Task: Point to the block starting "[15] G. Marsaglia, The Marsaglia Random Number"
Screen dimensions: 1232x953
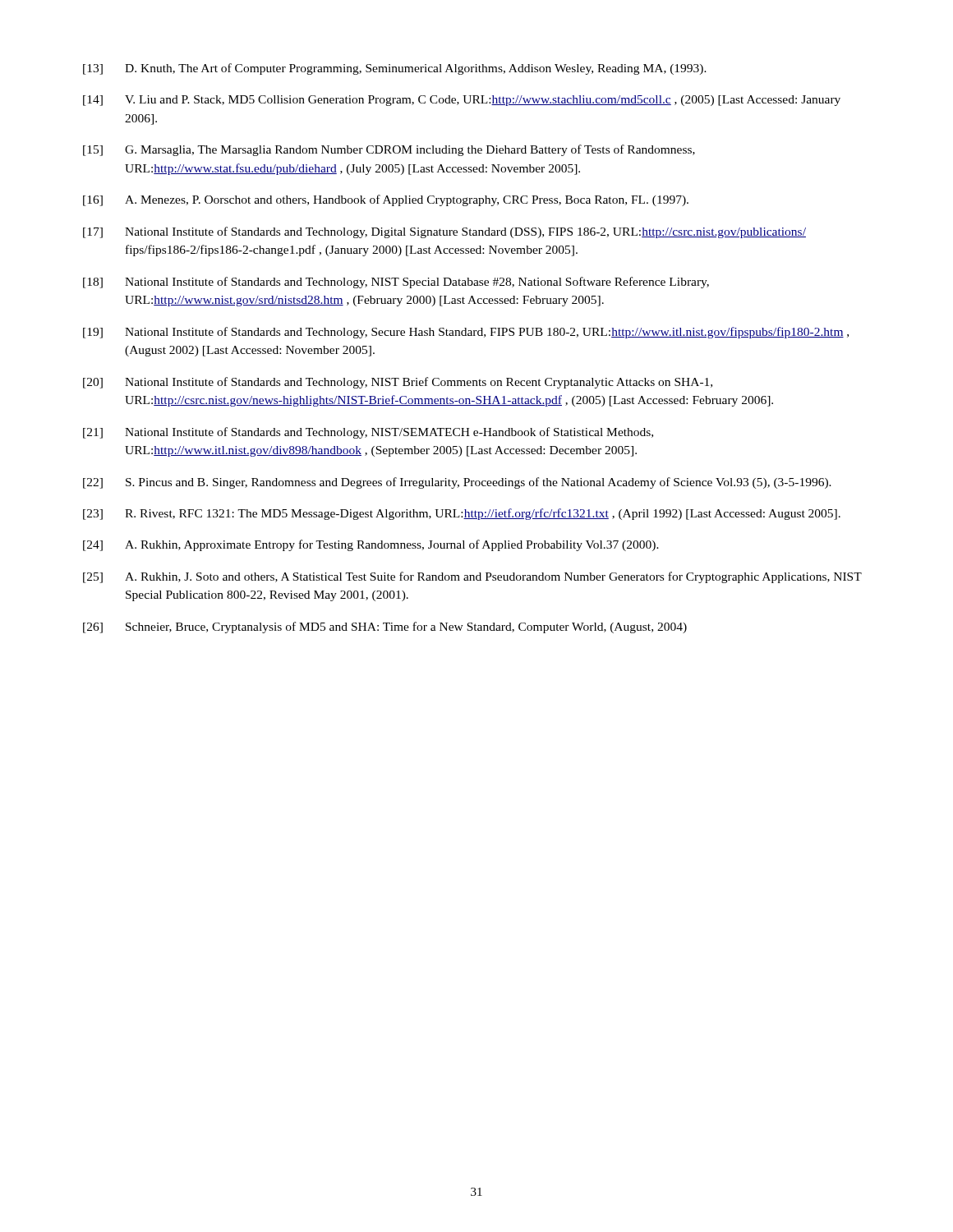Action: 476,159
